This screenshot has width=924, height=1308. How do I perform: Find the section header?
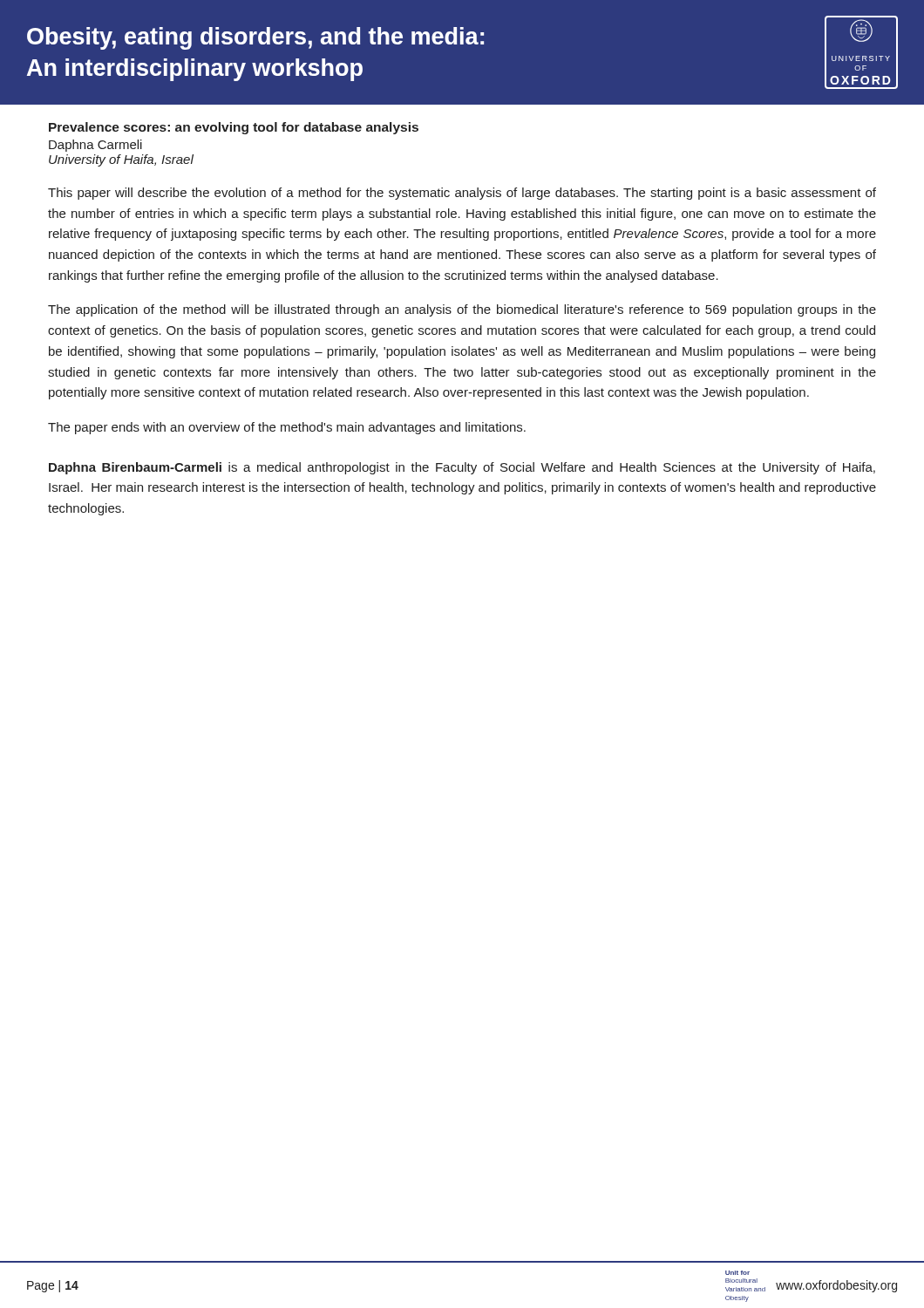tap(233, 127)
